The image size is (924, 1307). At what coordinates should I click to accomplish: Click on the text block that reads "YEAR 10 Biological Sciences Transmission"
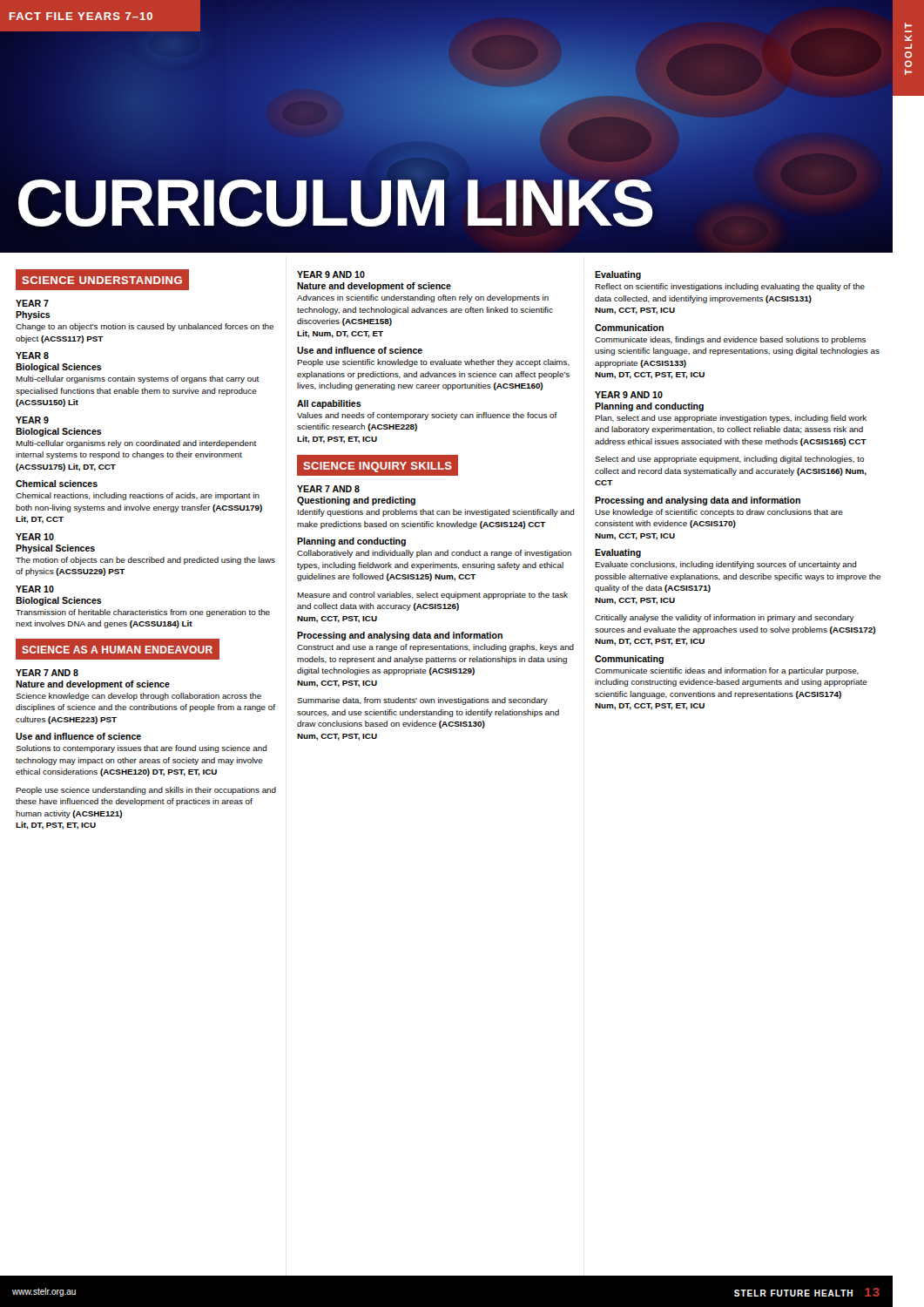146,607
